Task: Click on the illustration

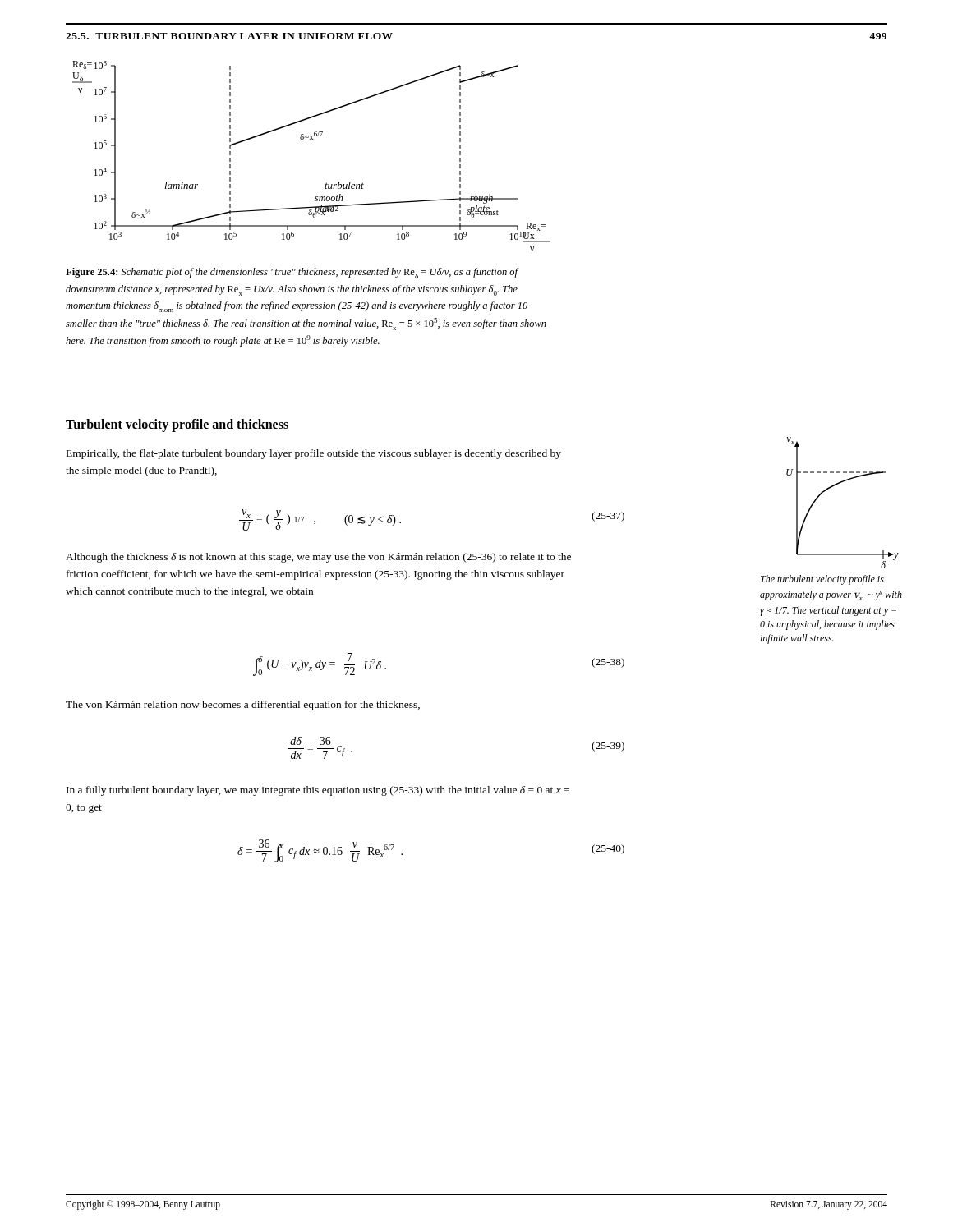Action: click(x=826, y=503)
